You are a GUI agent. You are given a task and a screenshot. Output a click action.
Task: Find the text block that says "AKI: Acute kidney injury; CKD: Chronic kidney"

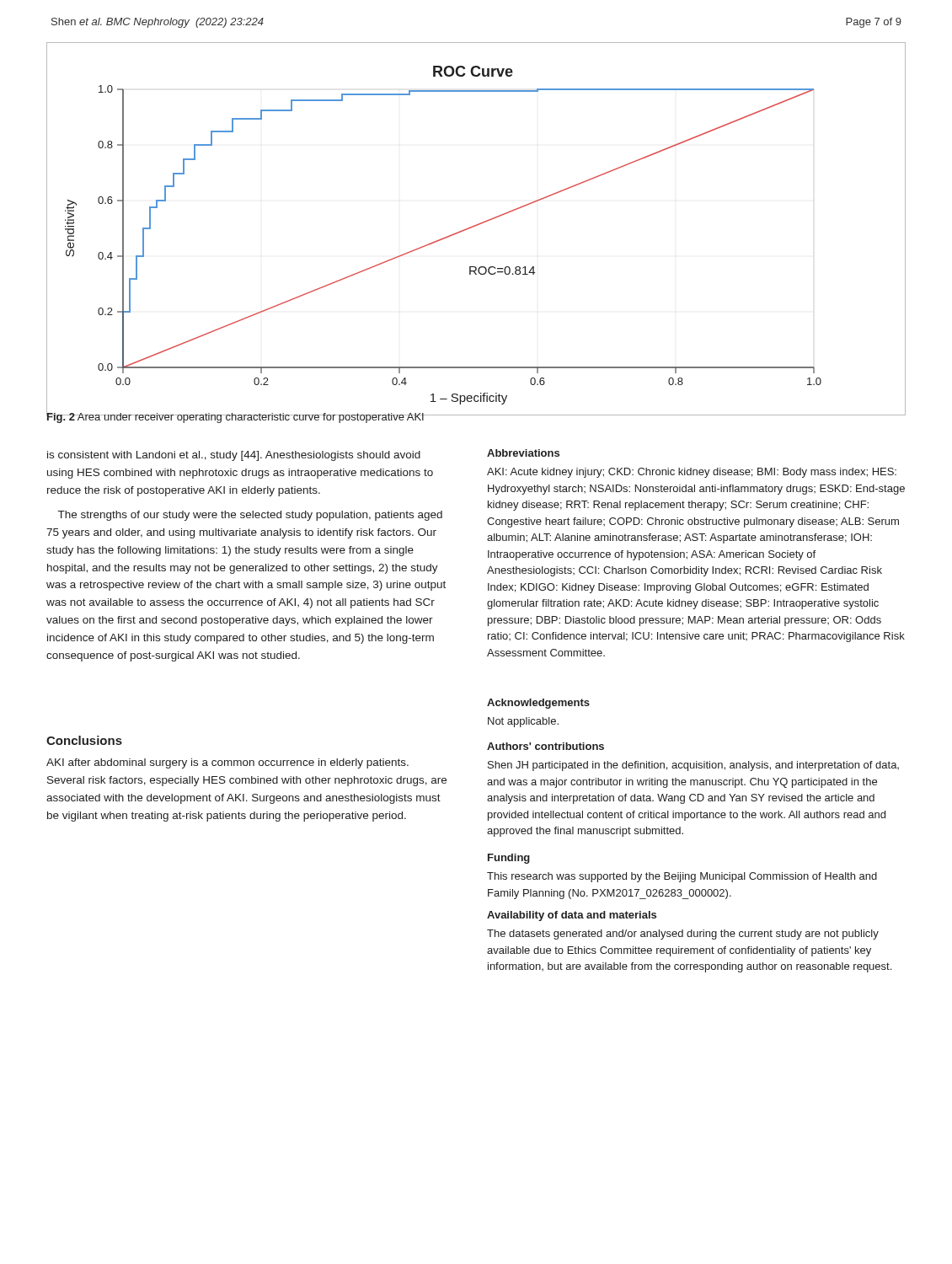tap(696, 562)
